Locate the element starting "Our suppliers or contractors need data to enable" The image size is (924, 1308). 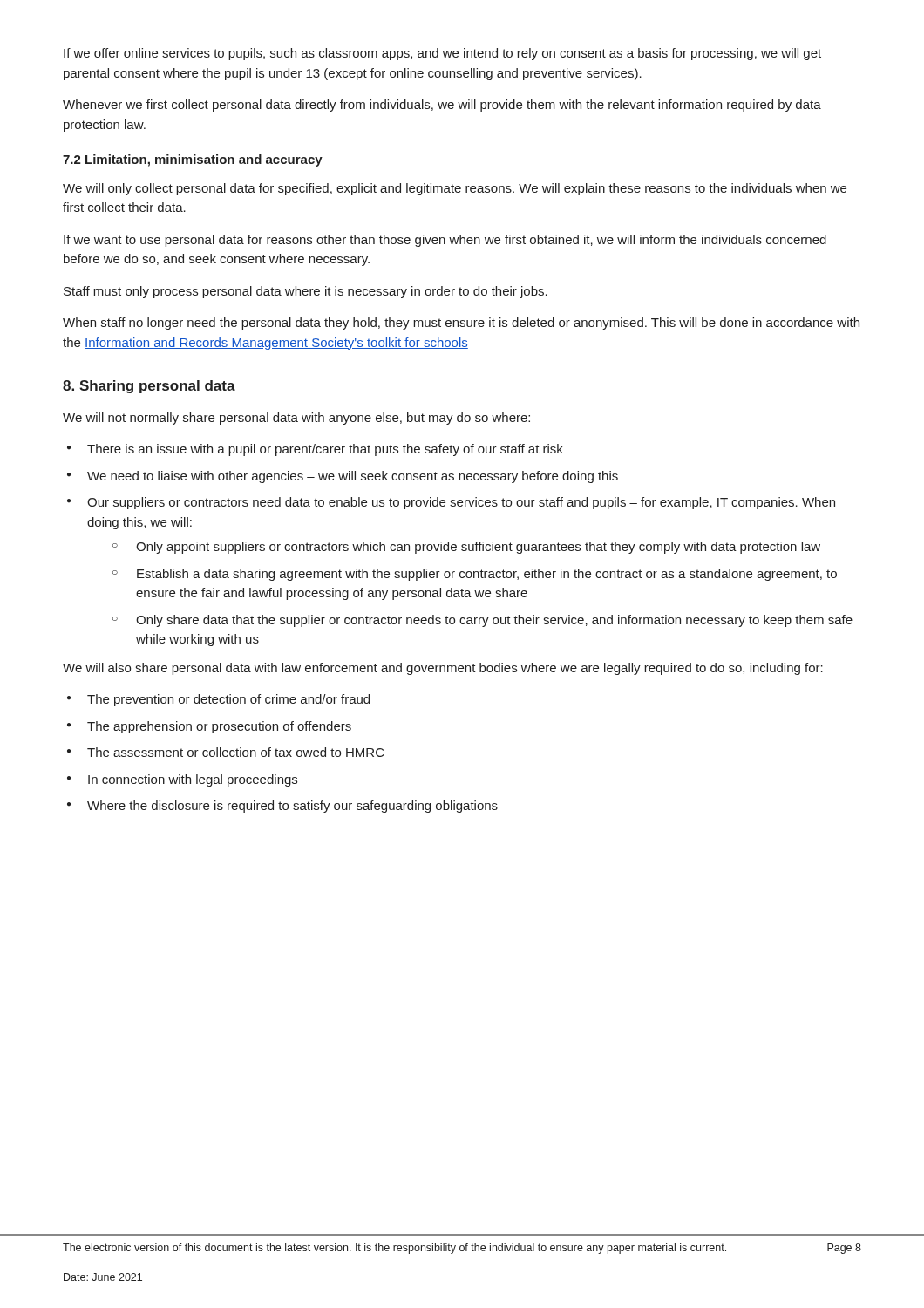pos(462,571)
